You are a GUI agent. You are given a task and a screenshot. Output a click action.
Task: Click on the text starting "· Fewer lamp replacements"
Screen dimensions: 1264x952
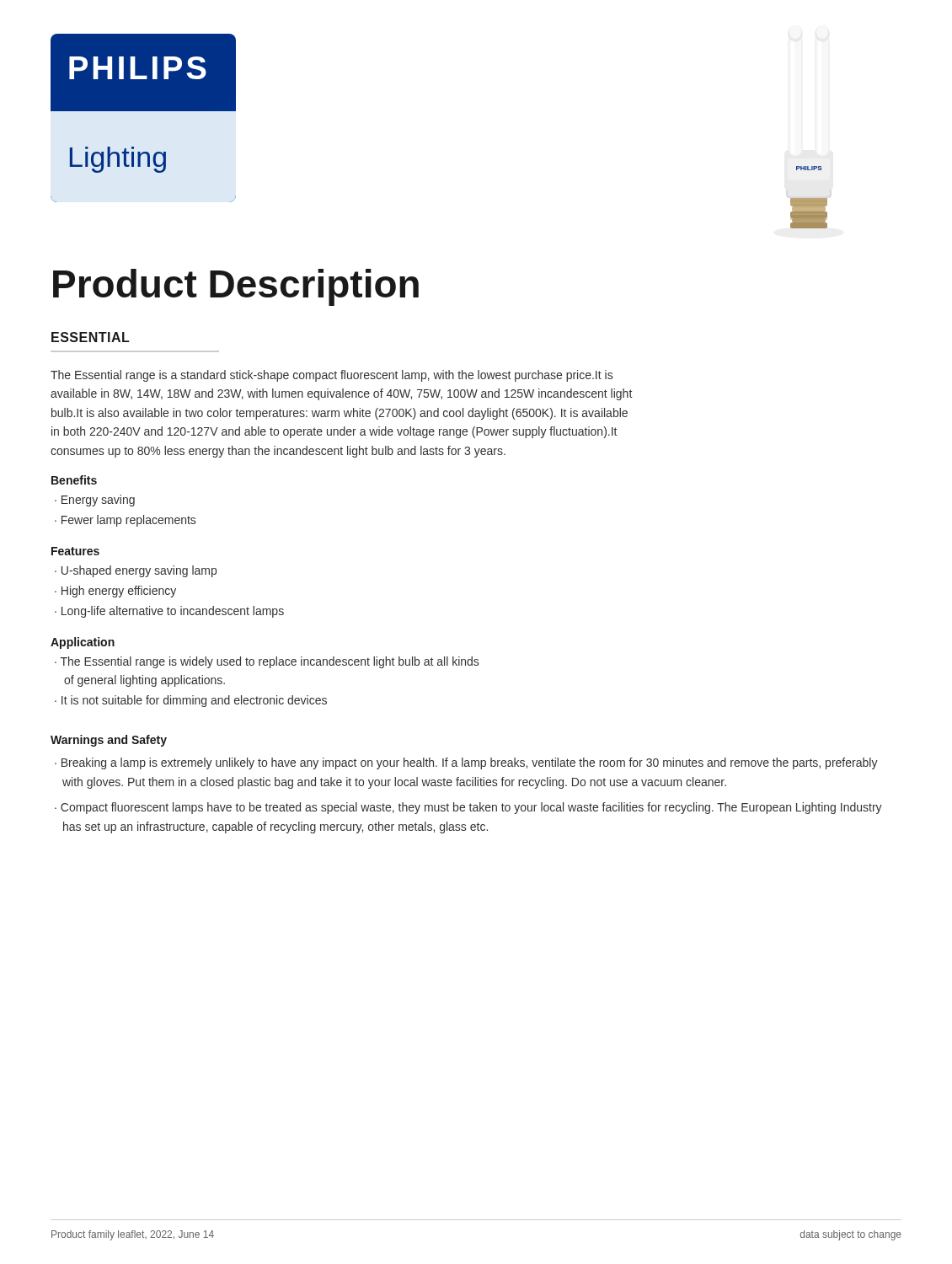[x=125, y=520]
